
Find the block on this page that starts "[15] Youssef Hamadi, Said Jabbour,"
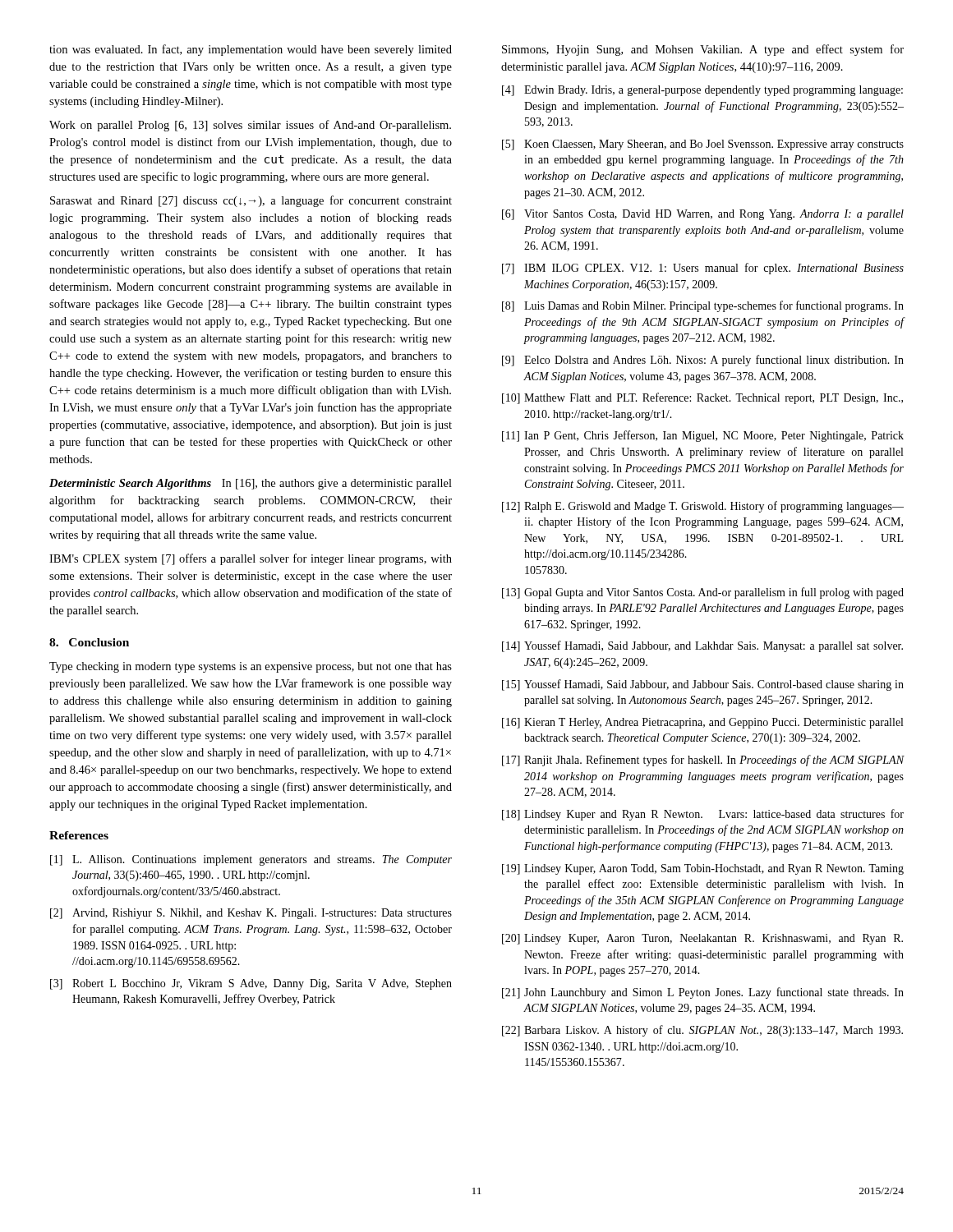click(x=702, y=693)
